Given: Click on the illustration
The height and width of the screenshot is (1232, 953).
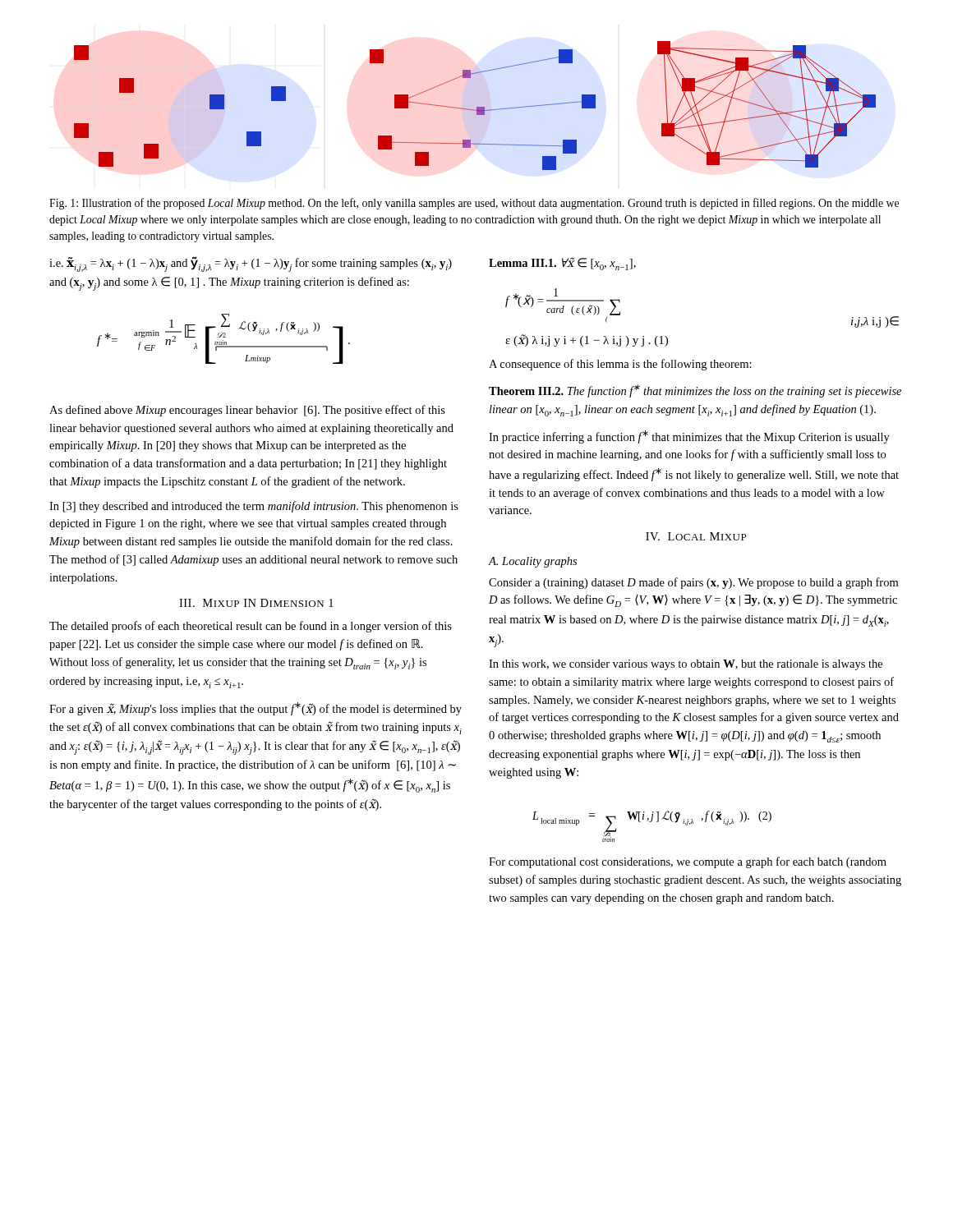Looking at the screenshot, I should coord(476,107).
